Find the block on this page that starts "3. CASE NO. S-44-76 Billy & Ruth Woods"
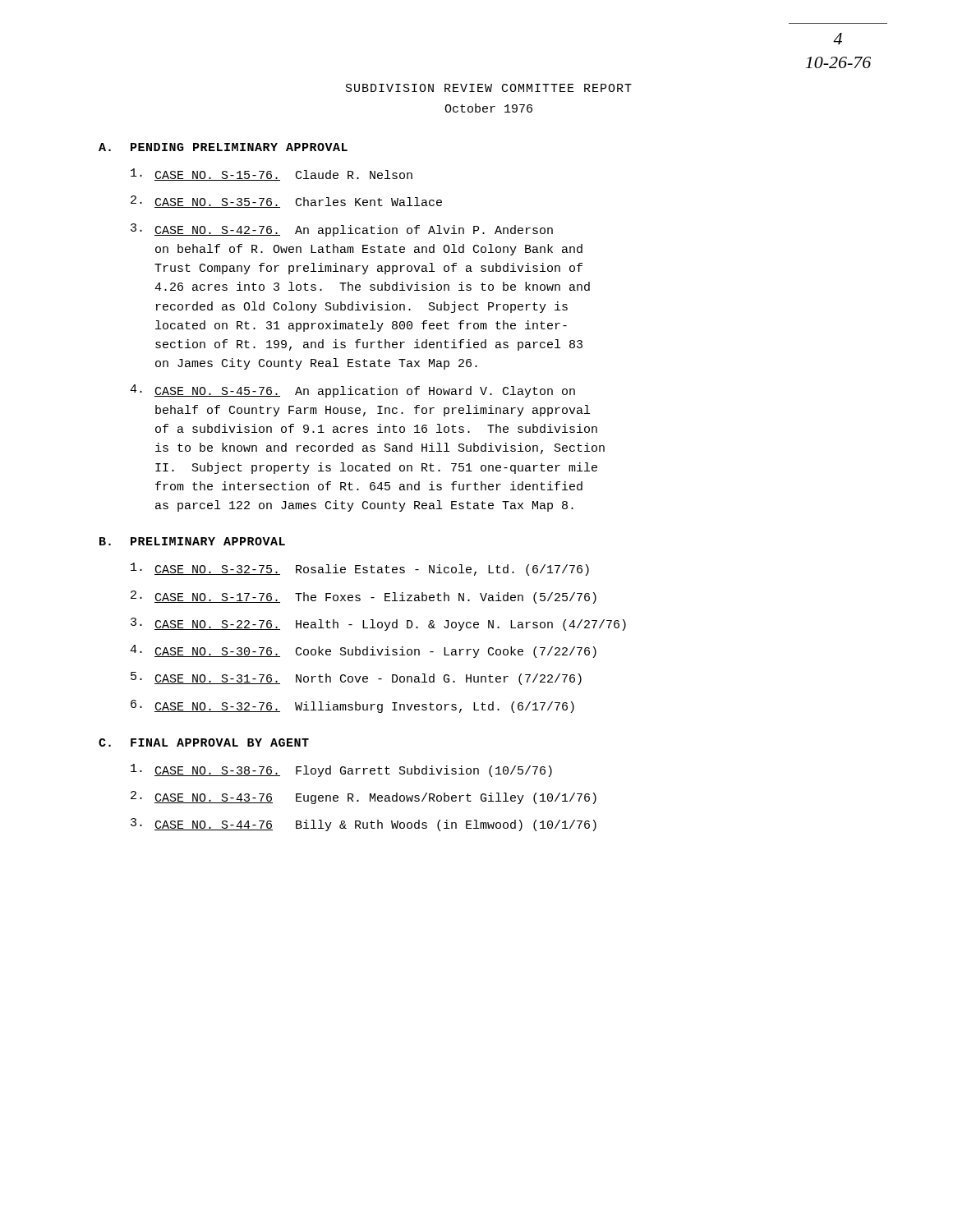Viewport: 953px width, 1232px height. tap(504, 826)
